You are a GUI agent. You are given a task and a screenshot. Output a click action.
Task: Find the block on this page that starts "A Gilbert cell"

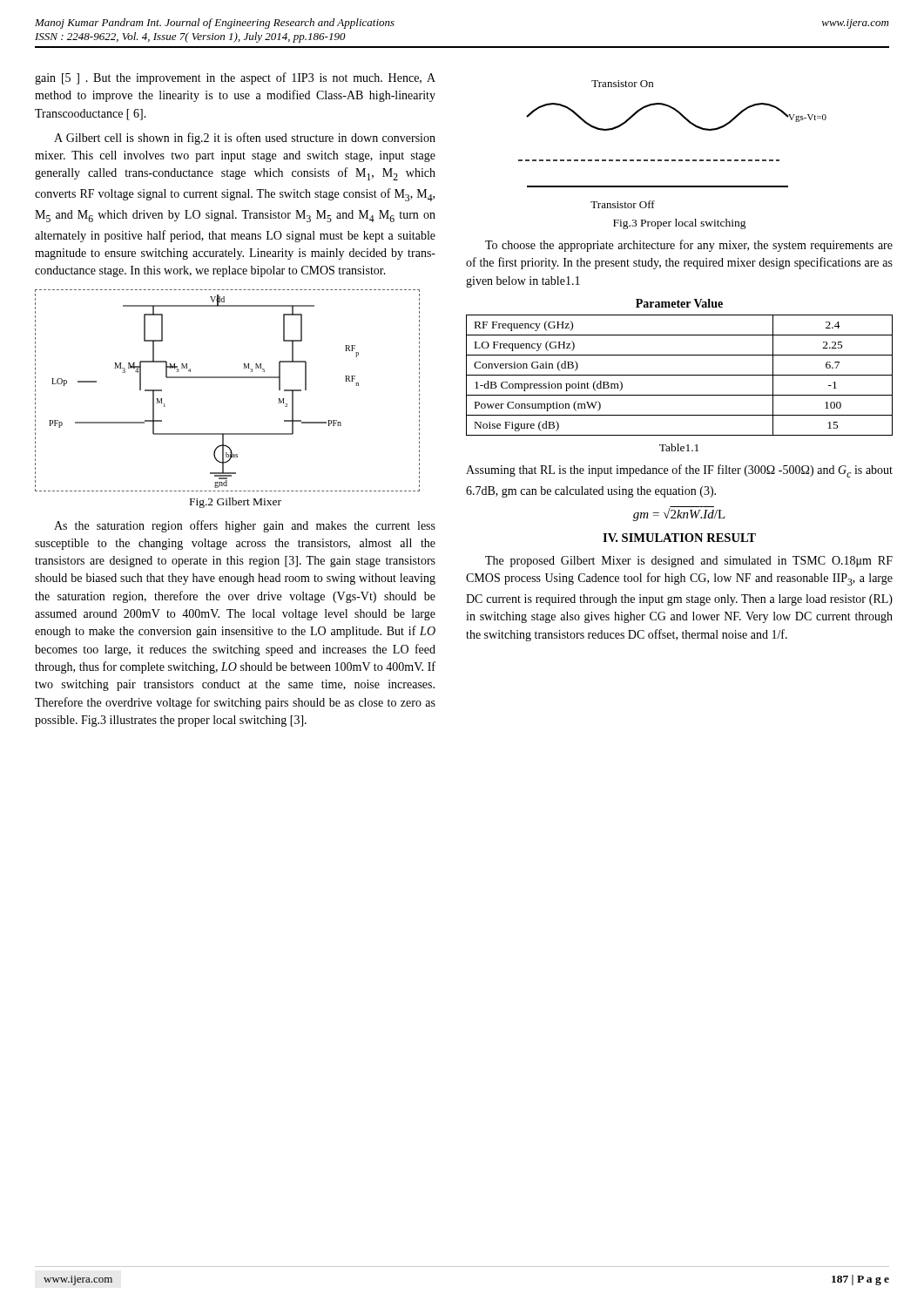coord(235,205)
